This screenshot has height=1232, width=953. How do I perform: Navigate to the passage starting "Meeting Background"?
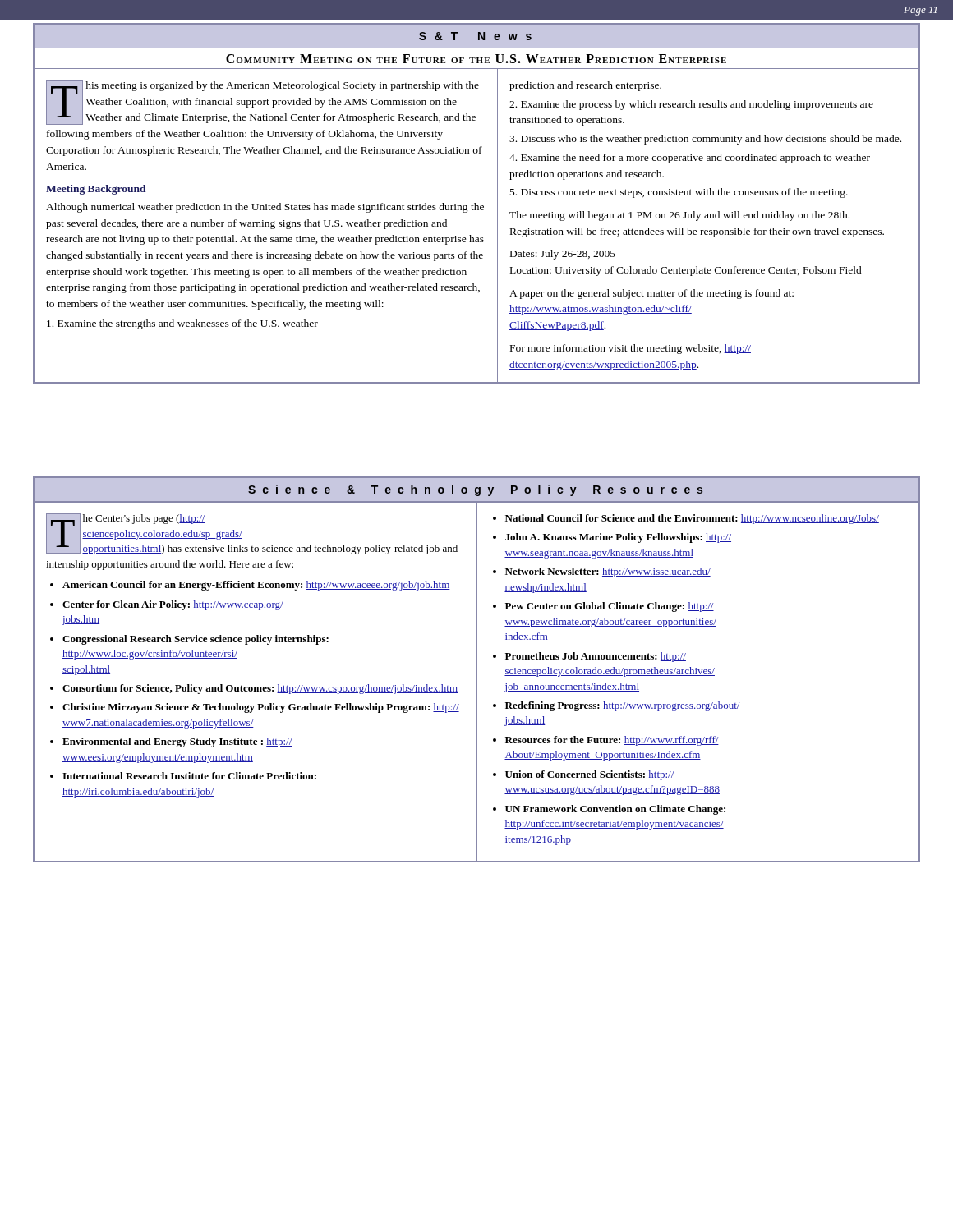[x=96, y=189]
